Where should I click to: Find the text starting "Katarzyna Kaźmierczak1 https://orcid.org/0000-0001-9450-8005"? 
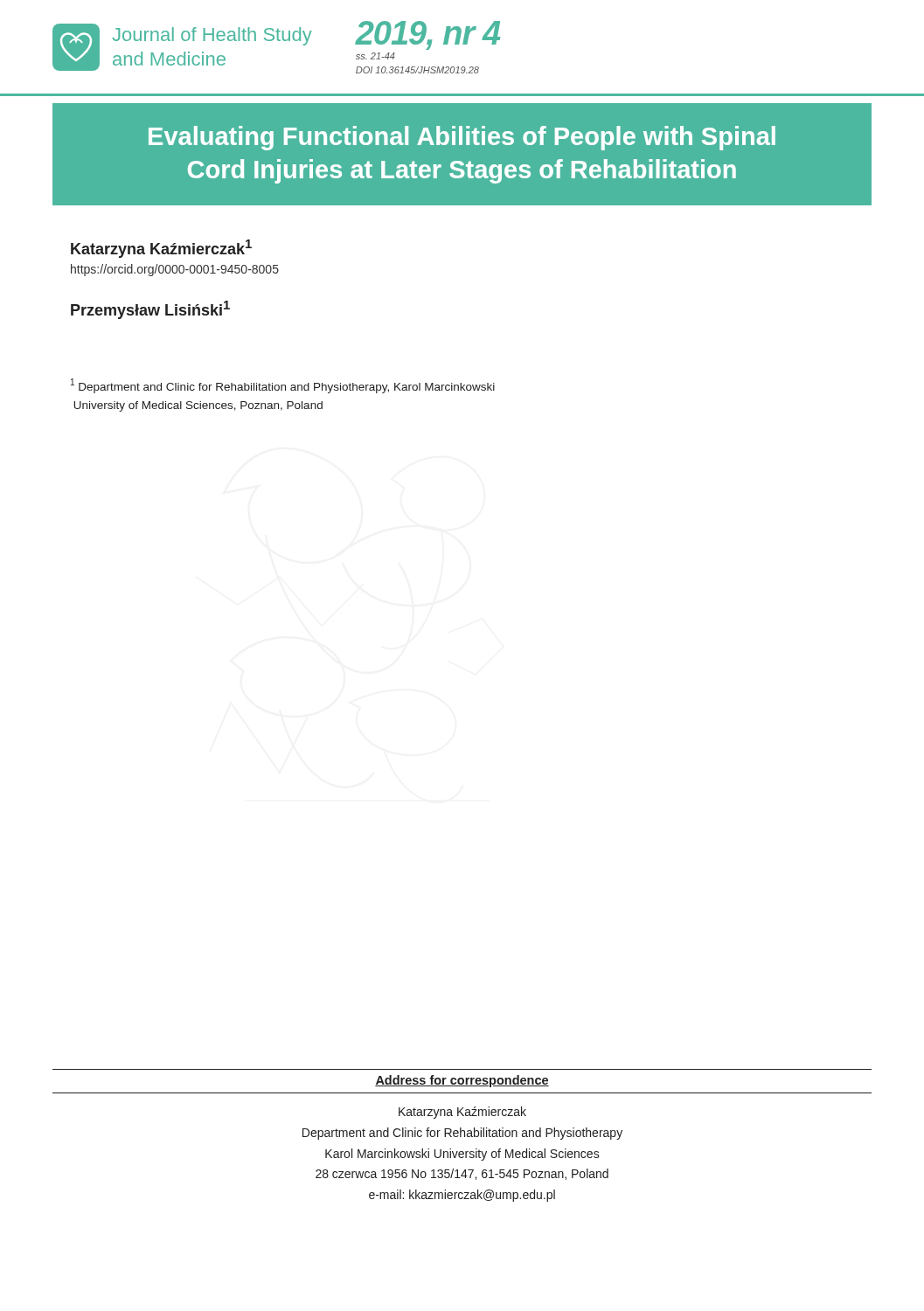click(161, 249)
